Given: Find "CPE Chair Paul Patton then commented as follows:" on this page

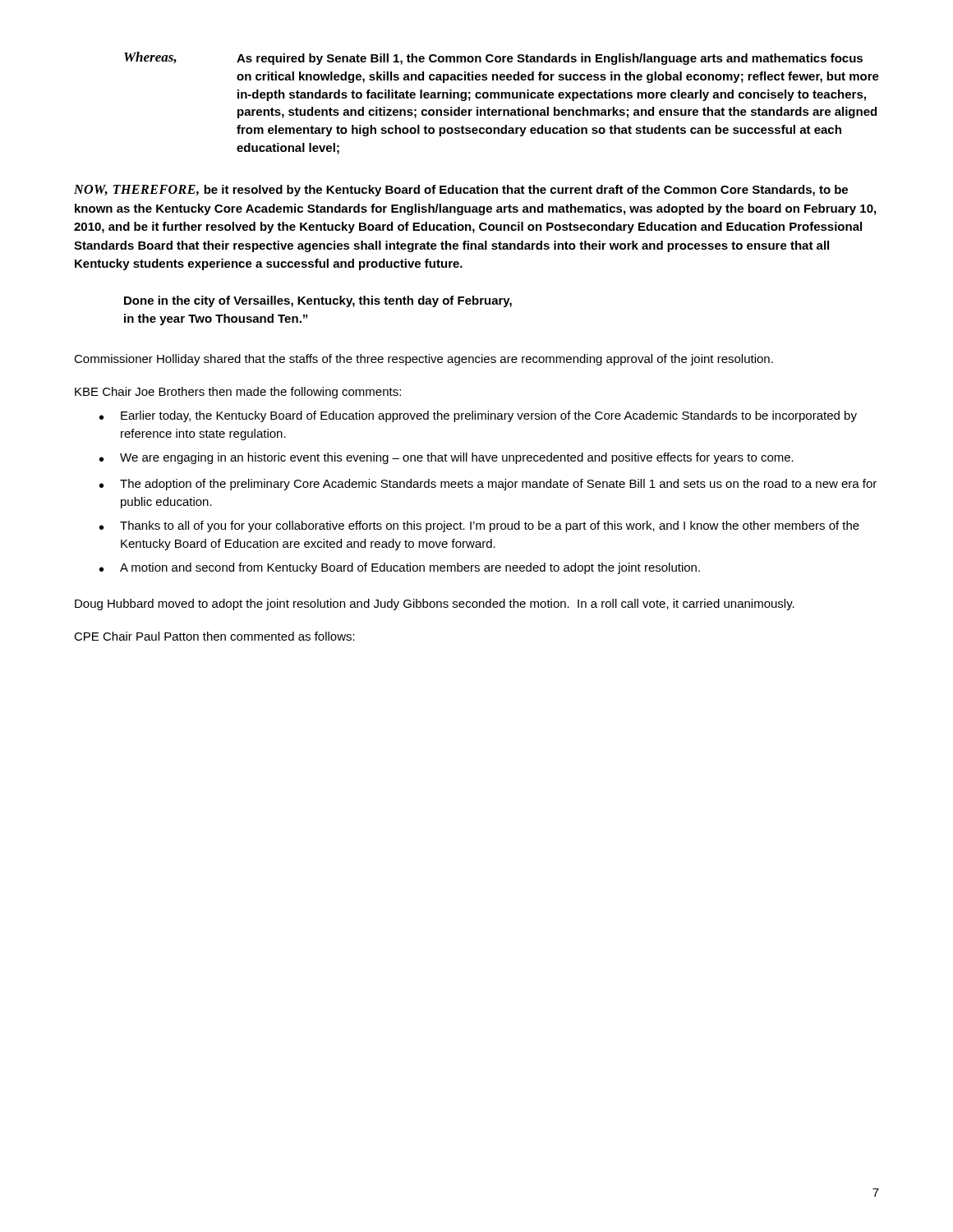Looking at the screenshot, I should (x=215, y=636).
